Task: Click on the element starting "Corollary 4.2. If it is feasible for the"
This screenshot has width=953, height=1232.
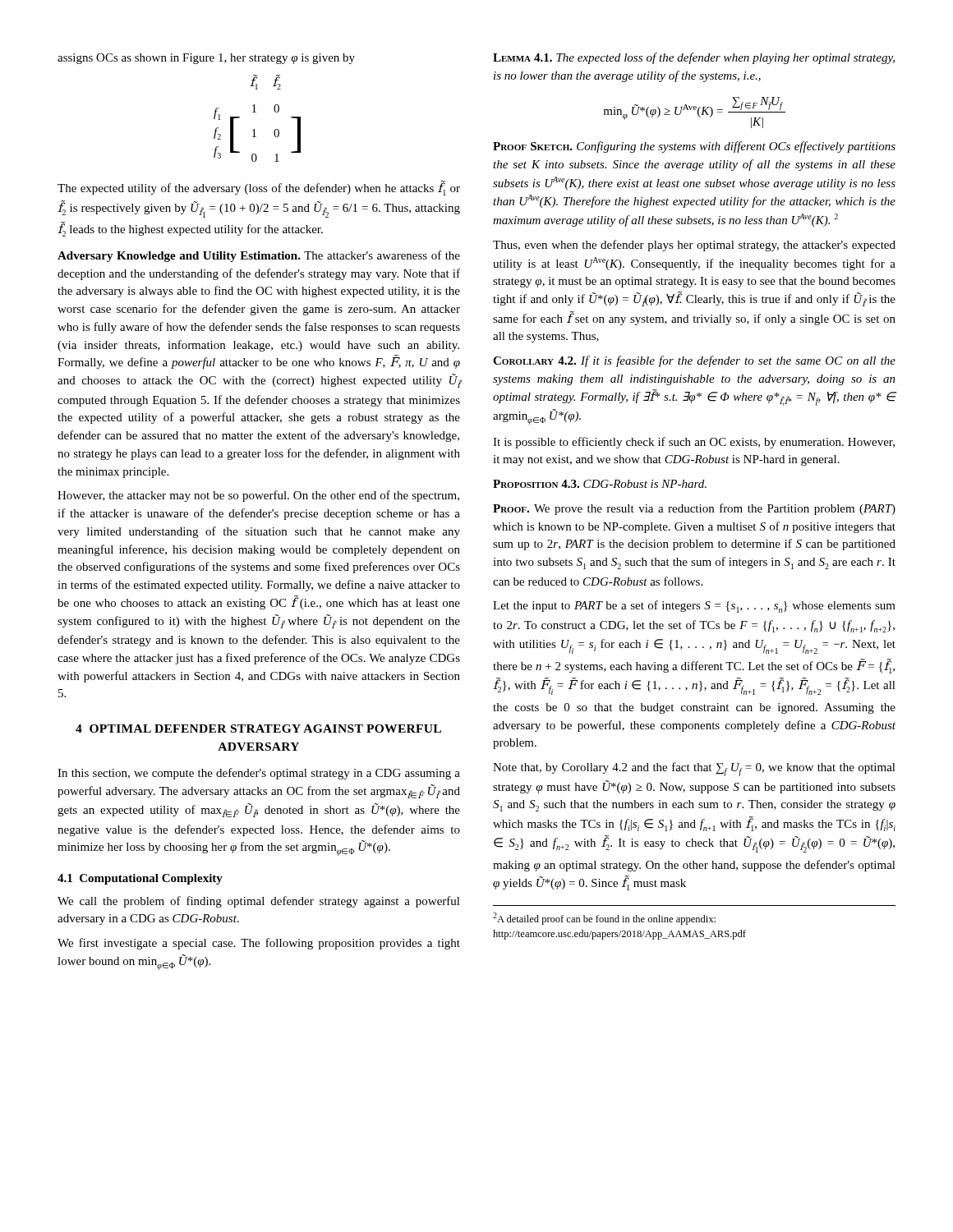Action: (x=694, y=389)
